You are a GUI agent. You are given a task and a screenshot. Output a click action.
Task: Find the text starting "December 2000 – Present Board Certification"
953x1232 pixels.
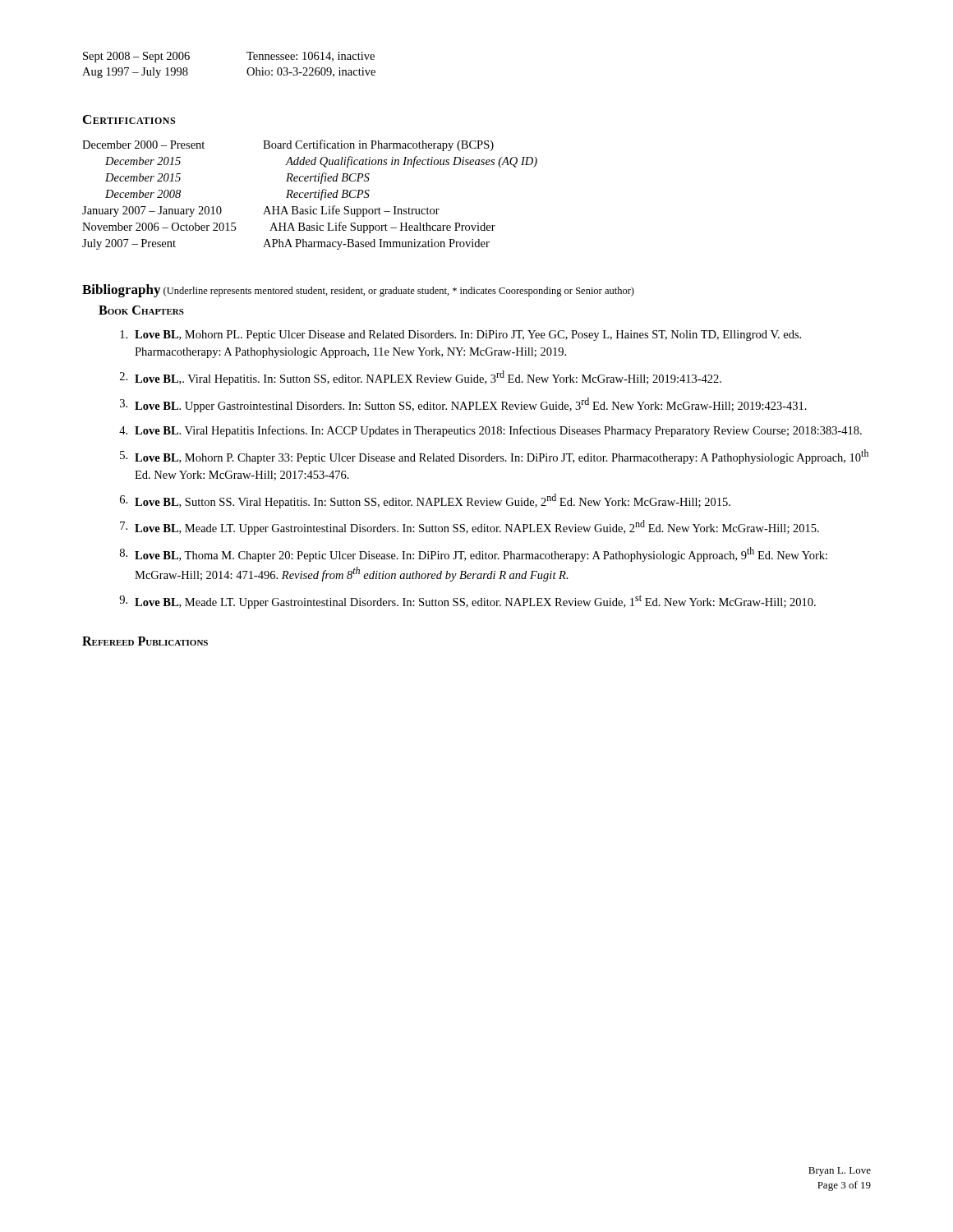(476, 145)
